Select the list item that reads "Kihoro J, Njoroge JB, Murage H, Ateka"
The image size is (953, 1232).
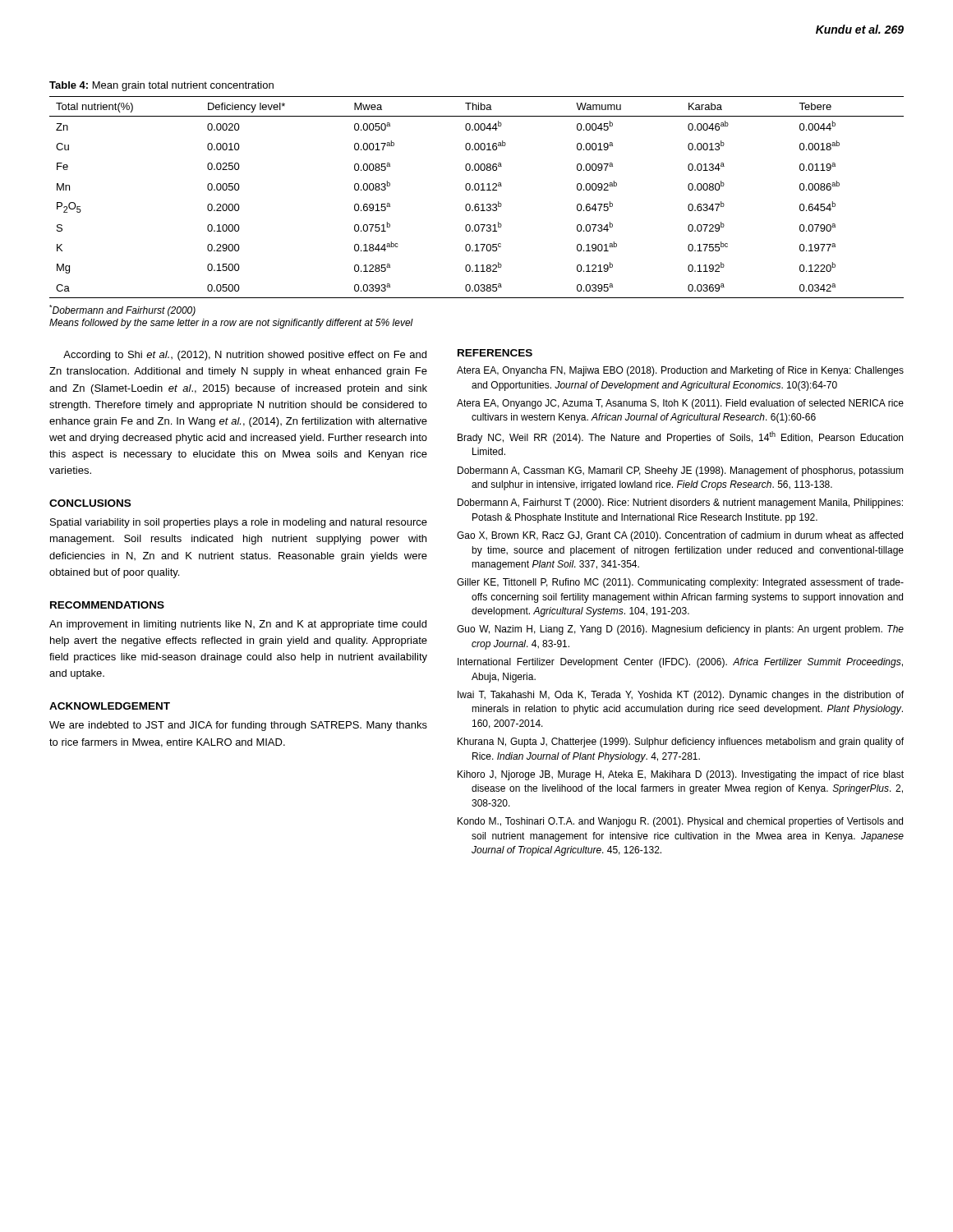pos(680,789)
